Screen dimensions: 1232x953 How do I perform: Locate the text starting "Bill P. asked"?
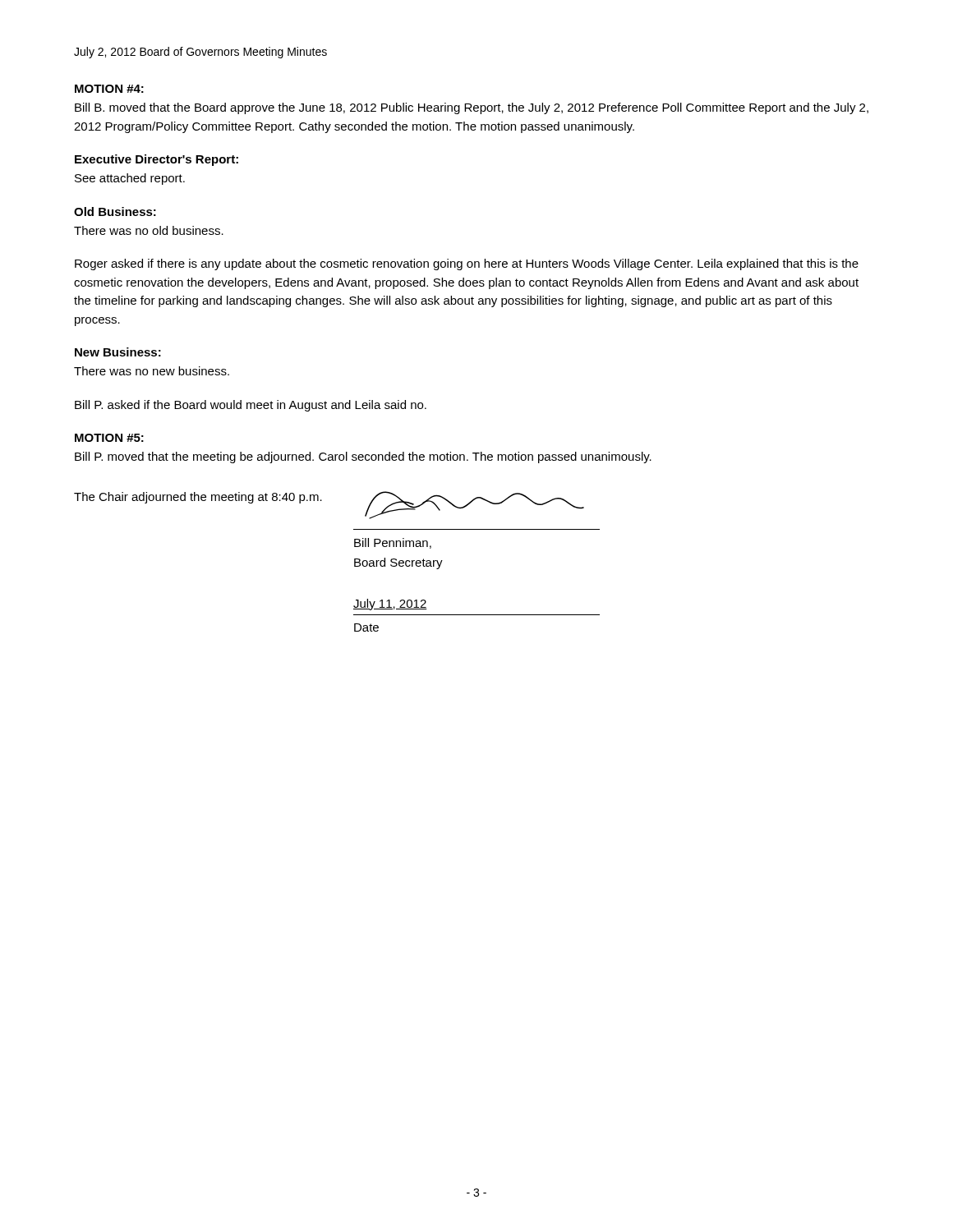click(x=251, y=404)
